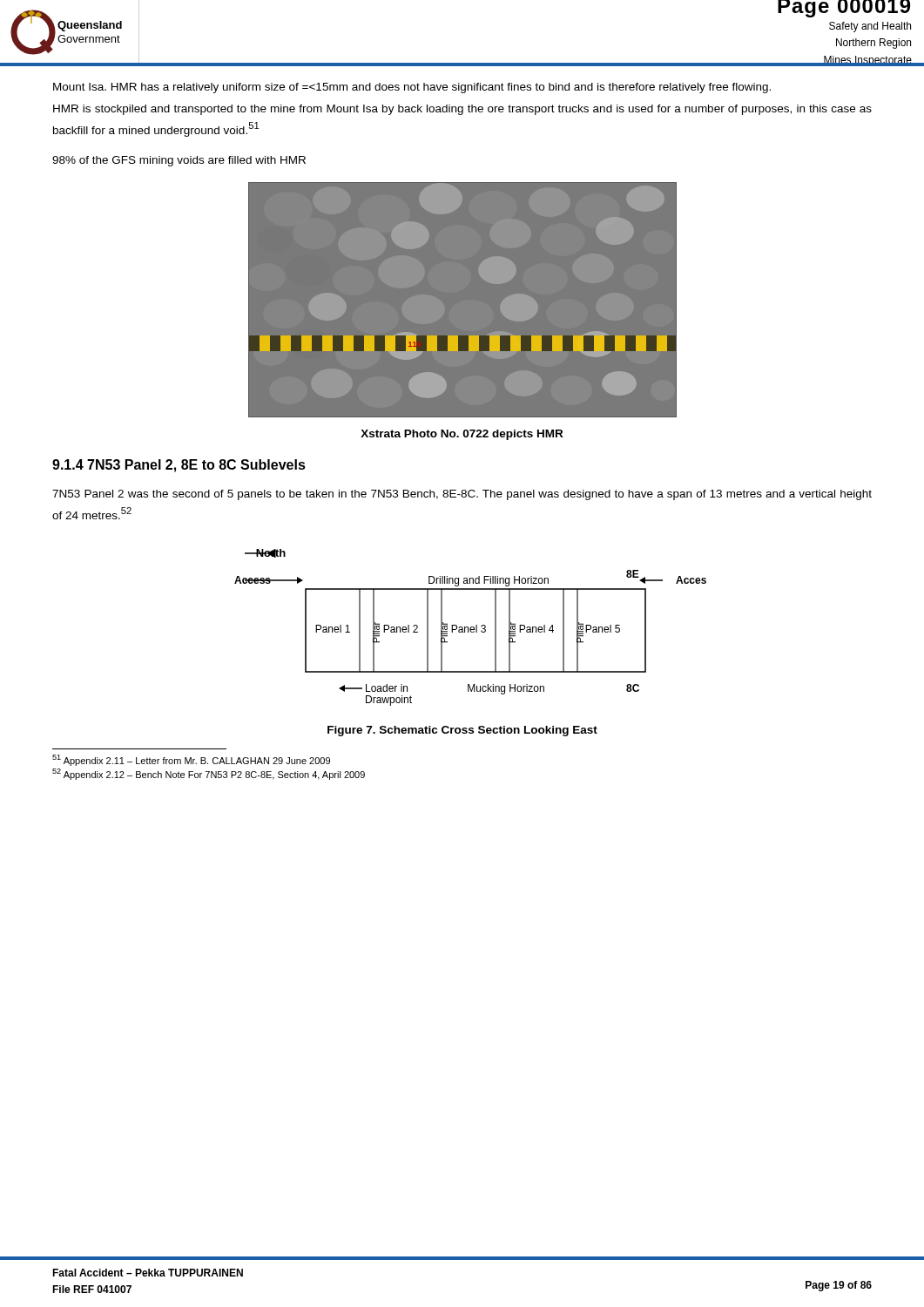Click on the text block with the text "Mount Isa. HMR has a"
Viewport: 924px width, 1307px height.
(x=412, y=87)
